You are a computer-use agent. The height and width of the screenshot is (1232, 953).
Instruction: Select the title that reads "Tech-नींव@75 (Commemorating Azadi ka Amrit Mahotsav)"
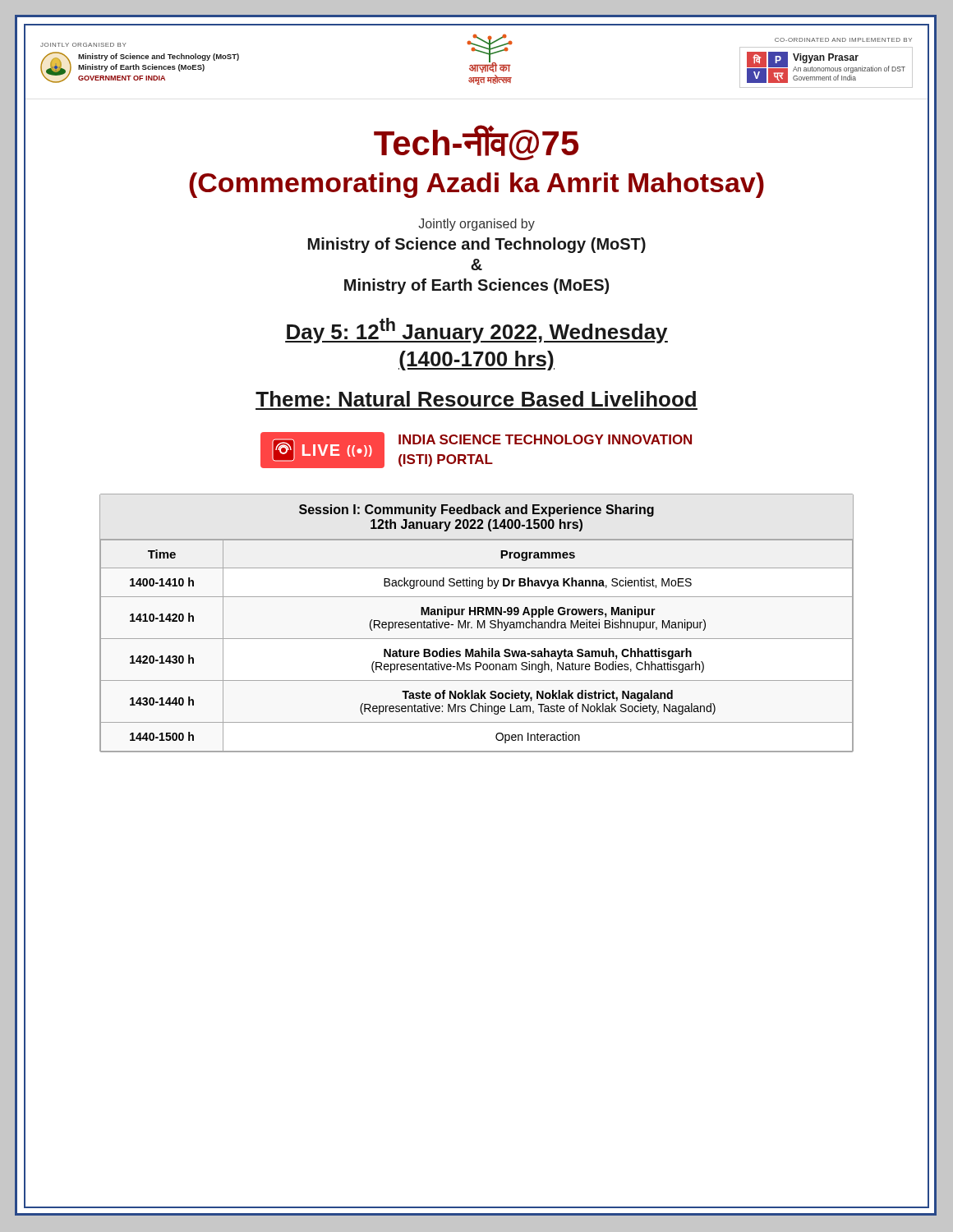[x=476, y=161]
